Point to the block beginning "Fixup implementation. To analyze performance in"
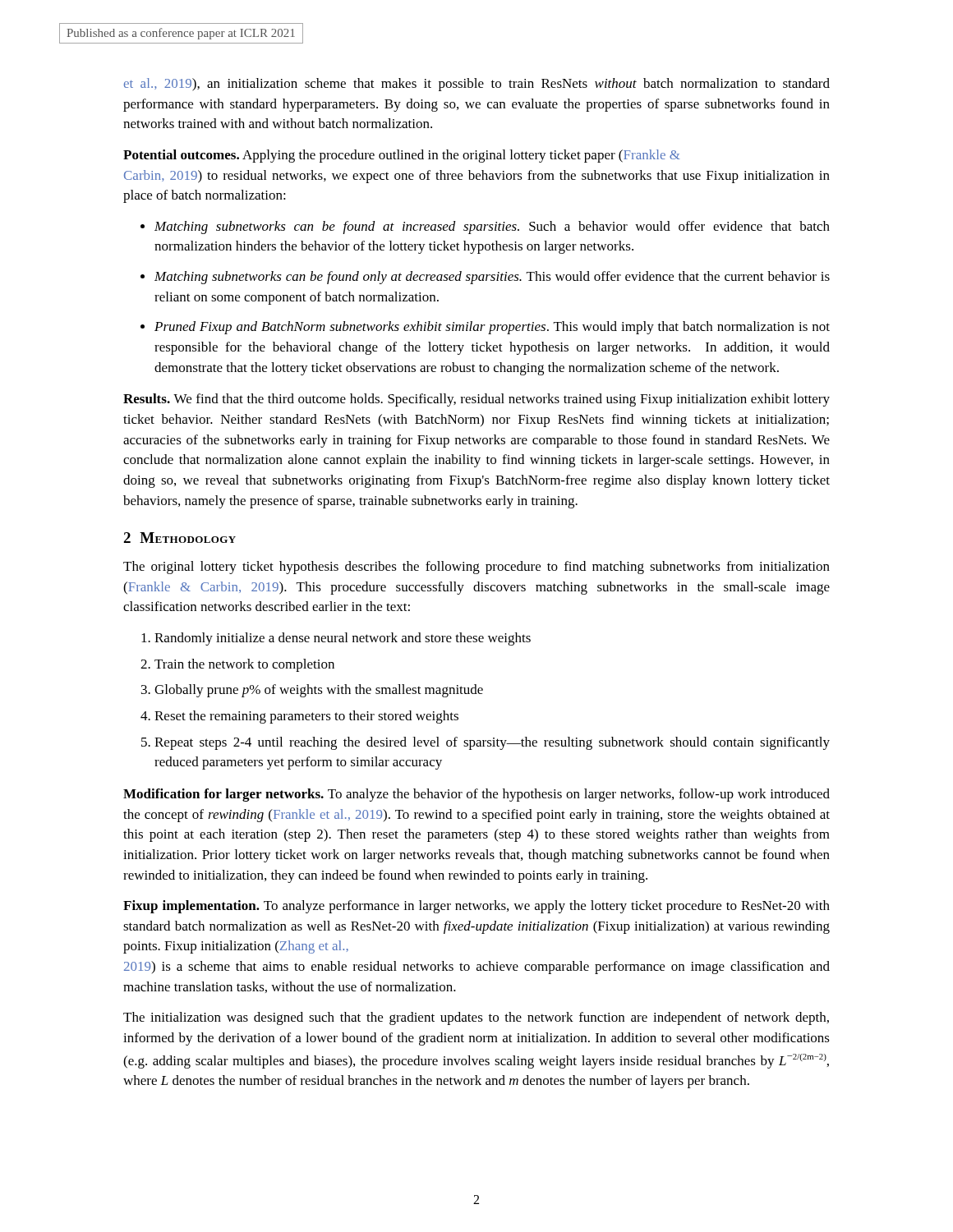The width and height of the screenshot is (953, 1232). click(x=476, y=907)
